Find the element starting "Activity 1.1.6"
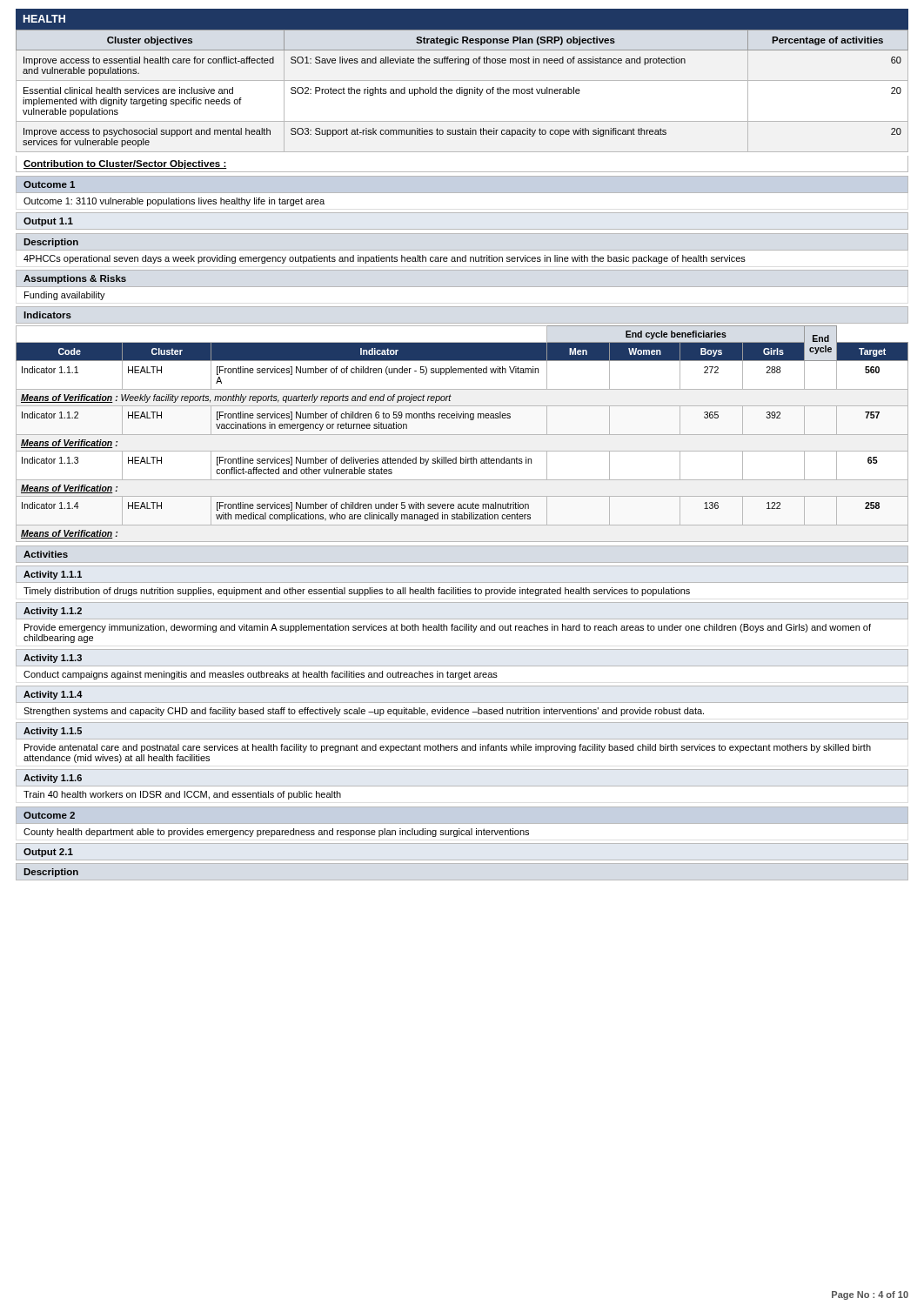924x1305 pixels. pos(53,778)
